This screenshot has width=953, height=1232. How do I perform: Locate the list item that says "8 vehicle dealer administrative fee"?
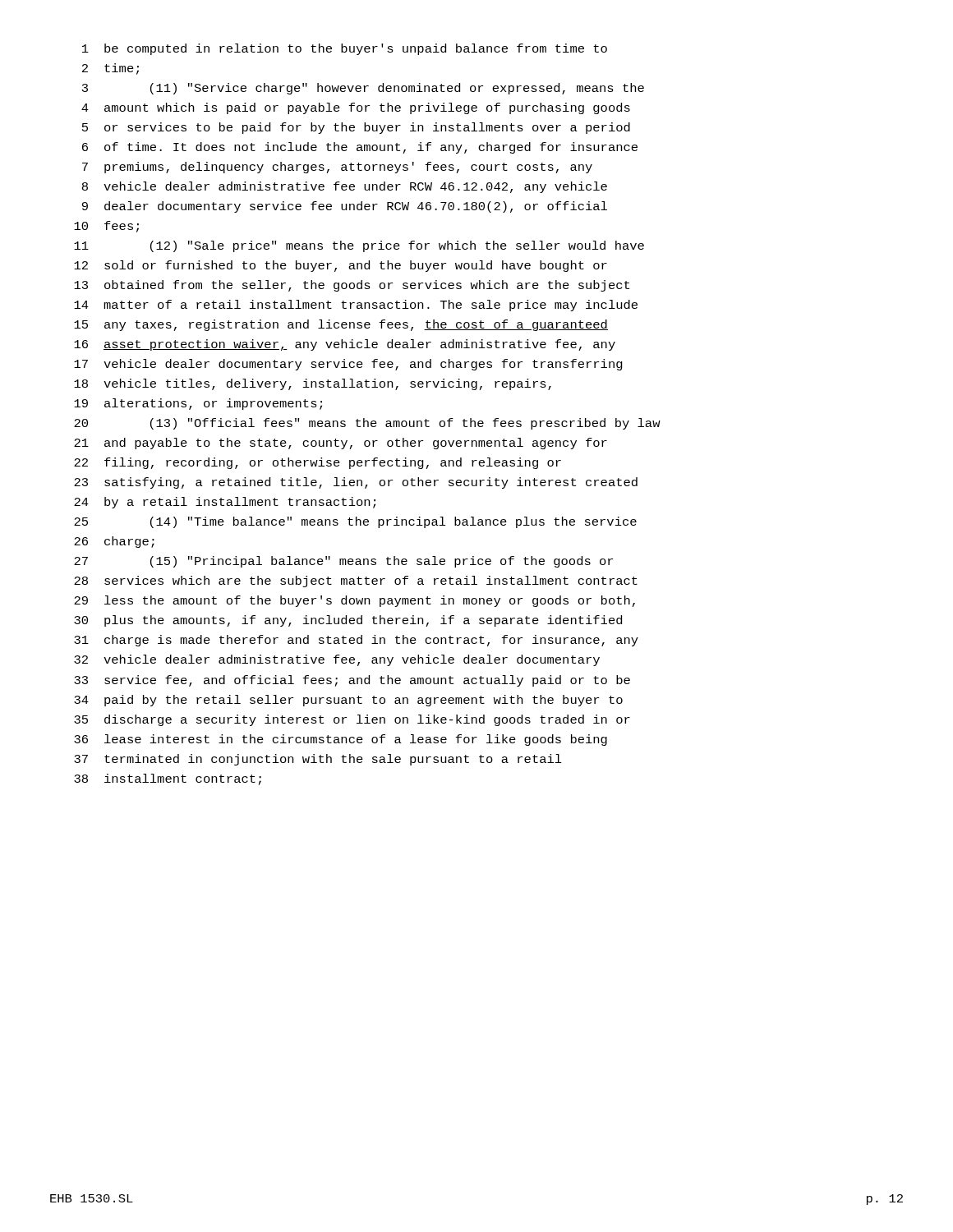coord(476,187)
